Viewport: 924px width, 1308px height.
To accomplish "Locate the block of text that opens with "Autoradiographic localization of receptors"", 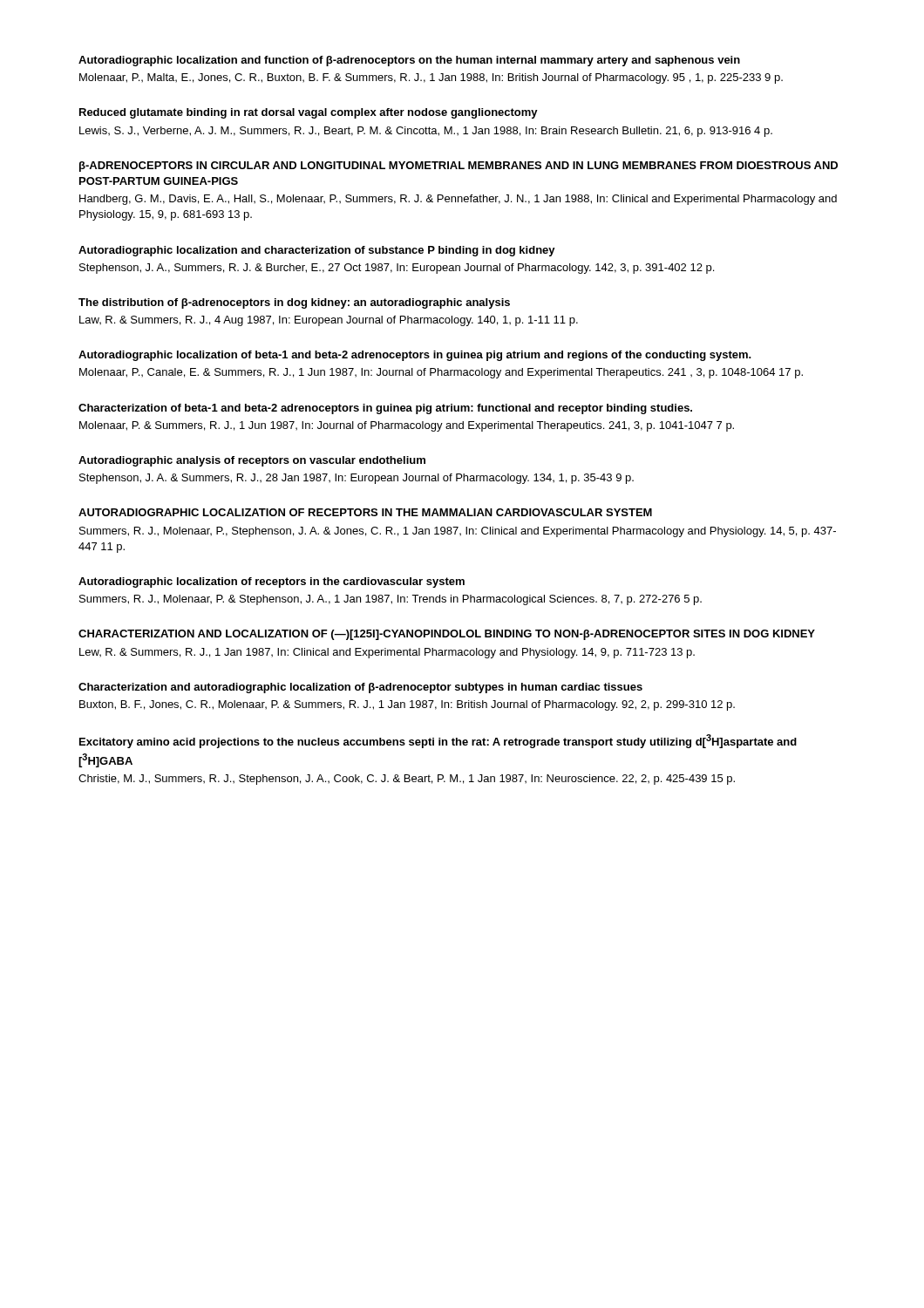I will tap(462, 590).
